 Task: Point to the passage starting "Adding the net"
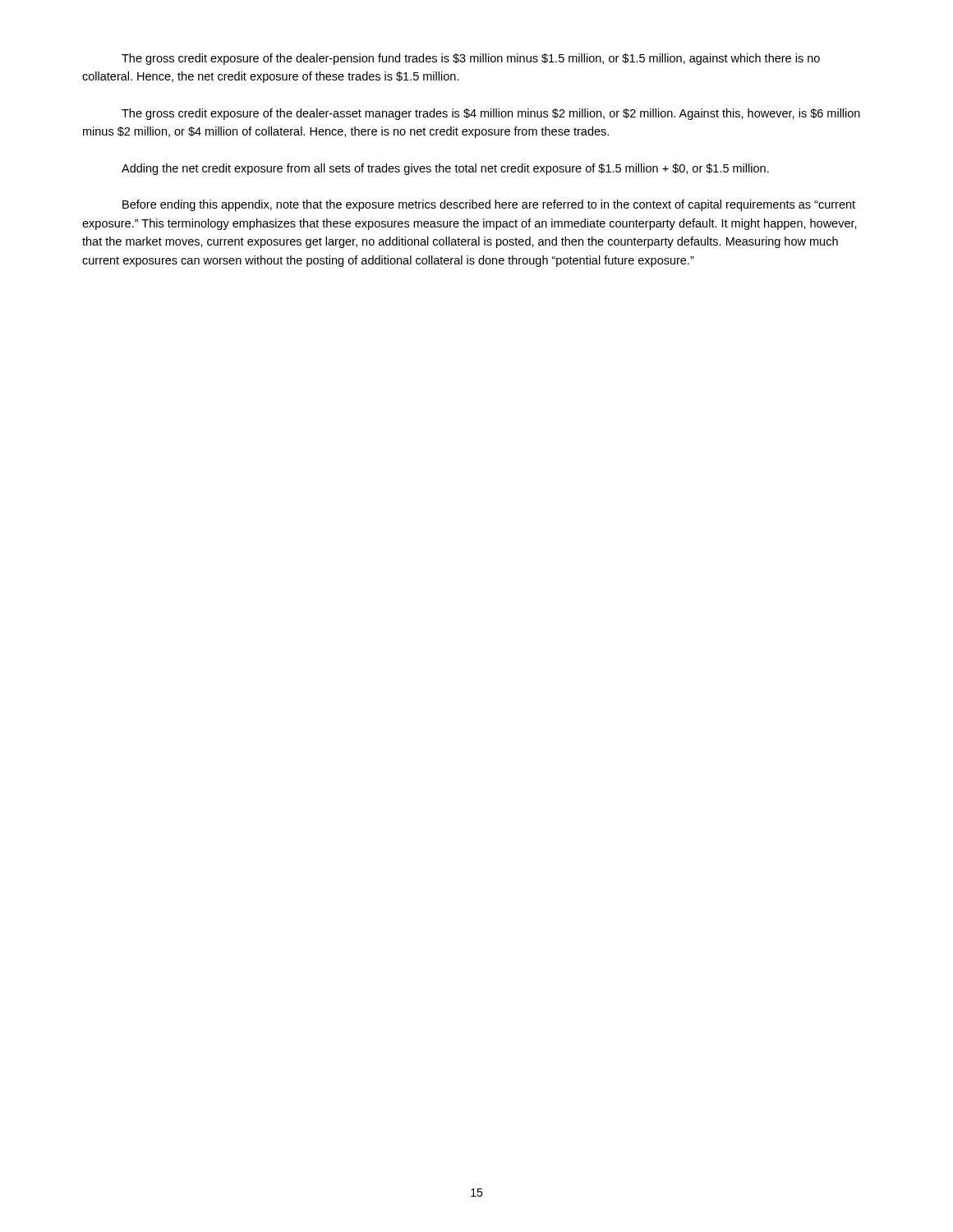pyautogui.click(x=476, y=168)
